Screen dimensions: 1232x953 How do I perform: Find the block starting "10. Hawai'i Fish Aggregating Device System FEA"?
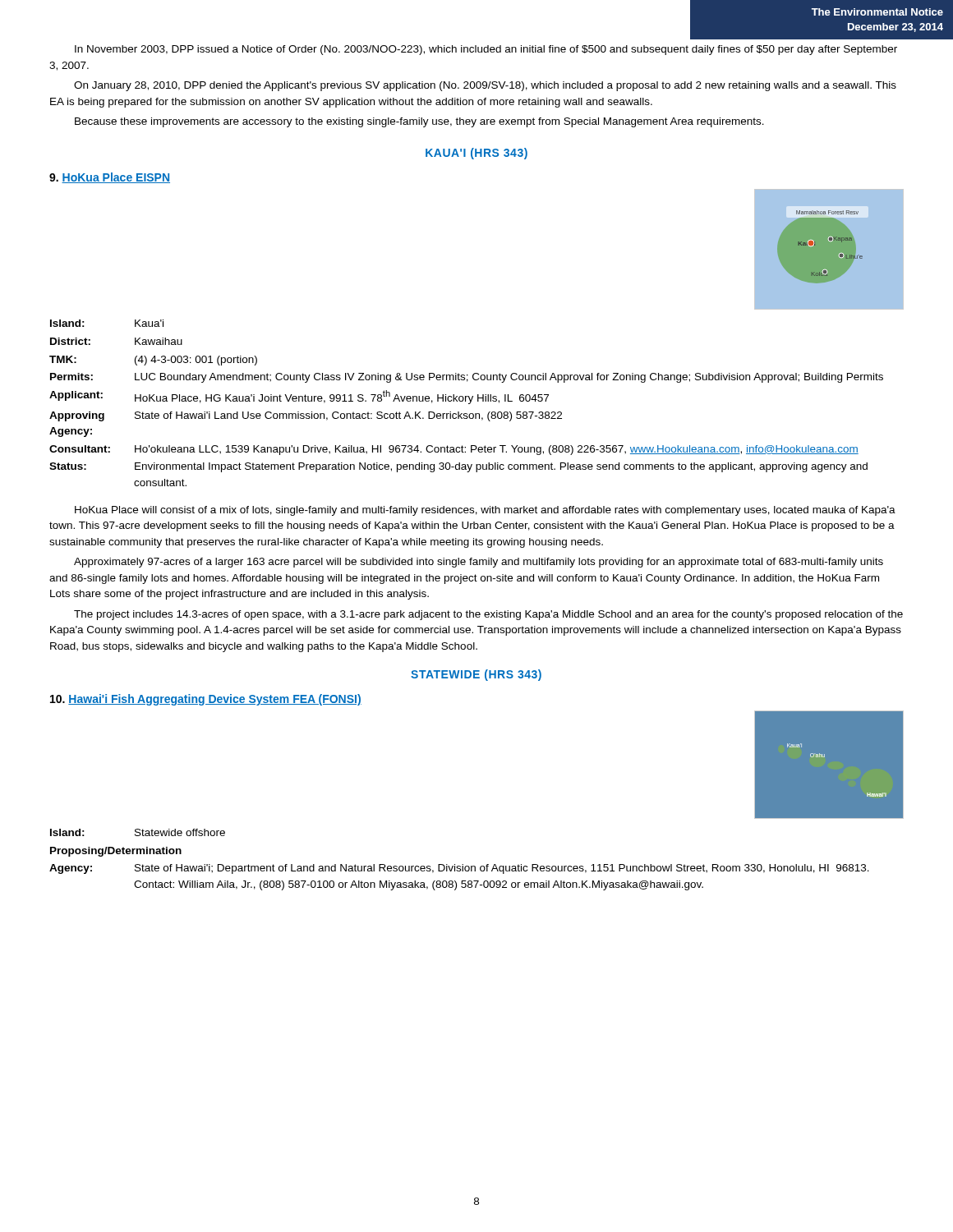[205, 699]
